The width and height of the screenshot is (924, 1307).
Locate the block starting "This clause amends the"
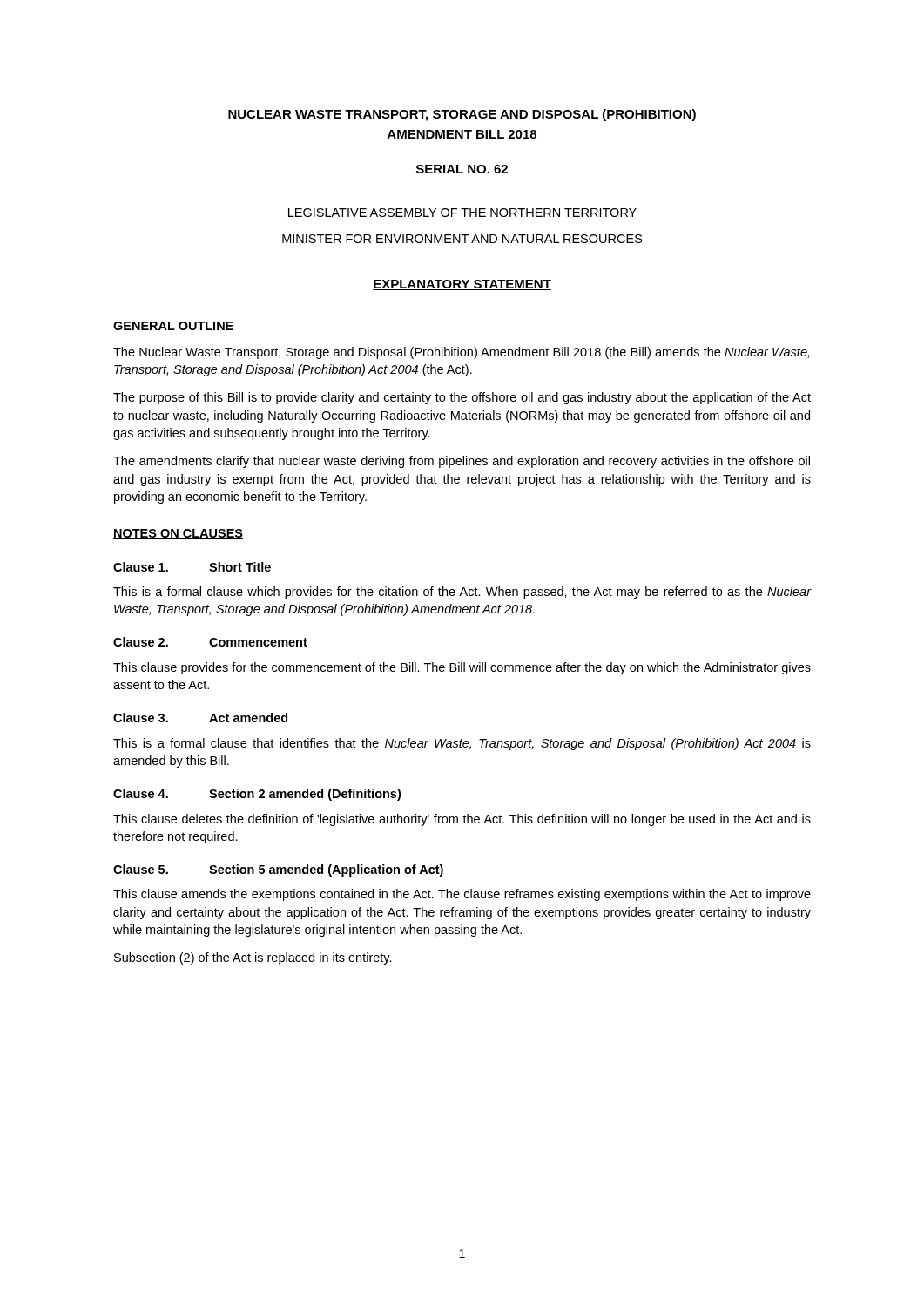[x=462, y=912]
